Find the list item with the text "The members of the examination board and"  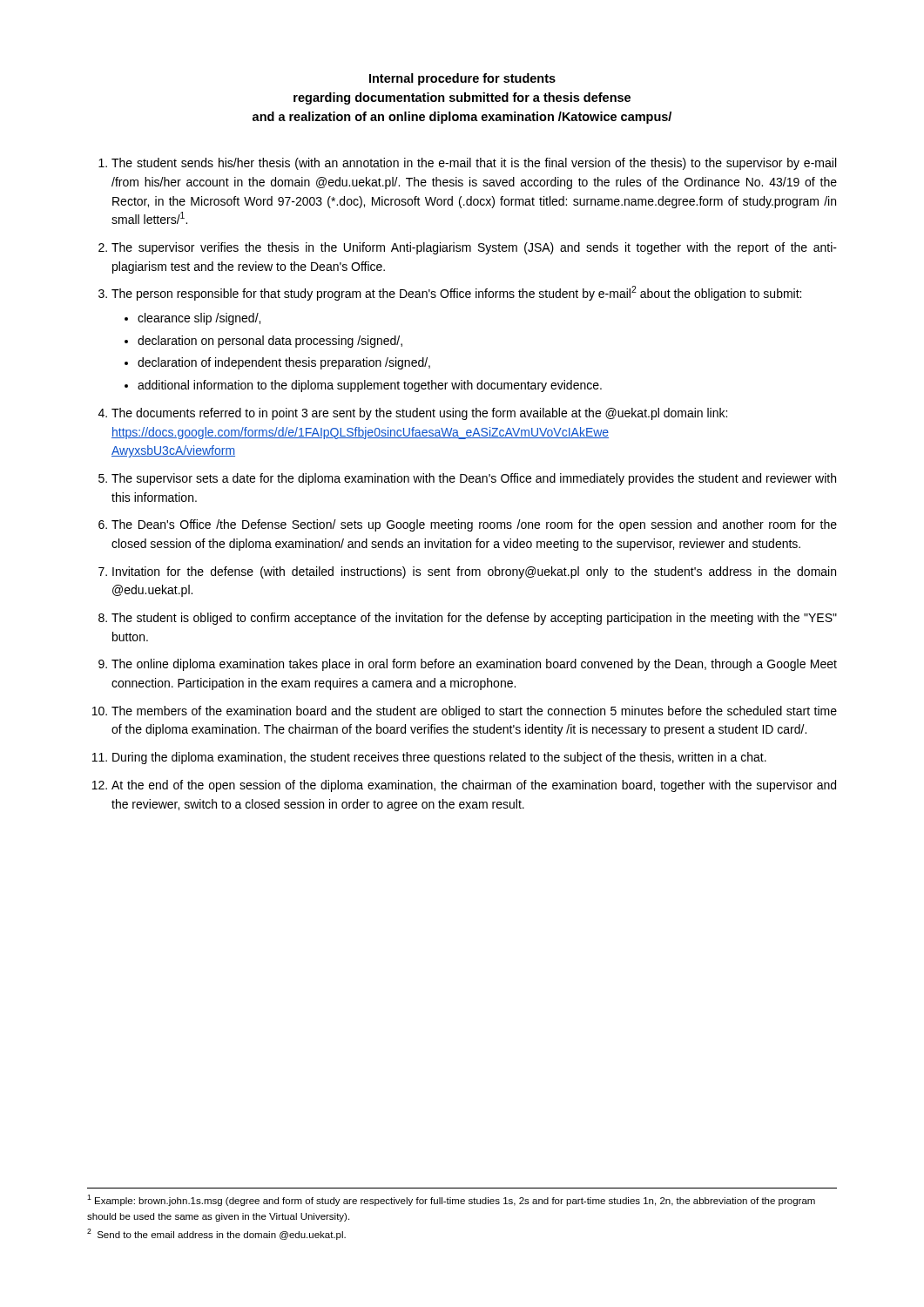(474, 720)
